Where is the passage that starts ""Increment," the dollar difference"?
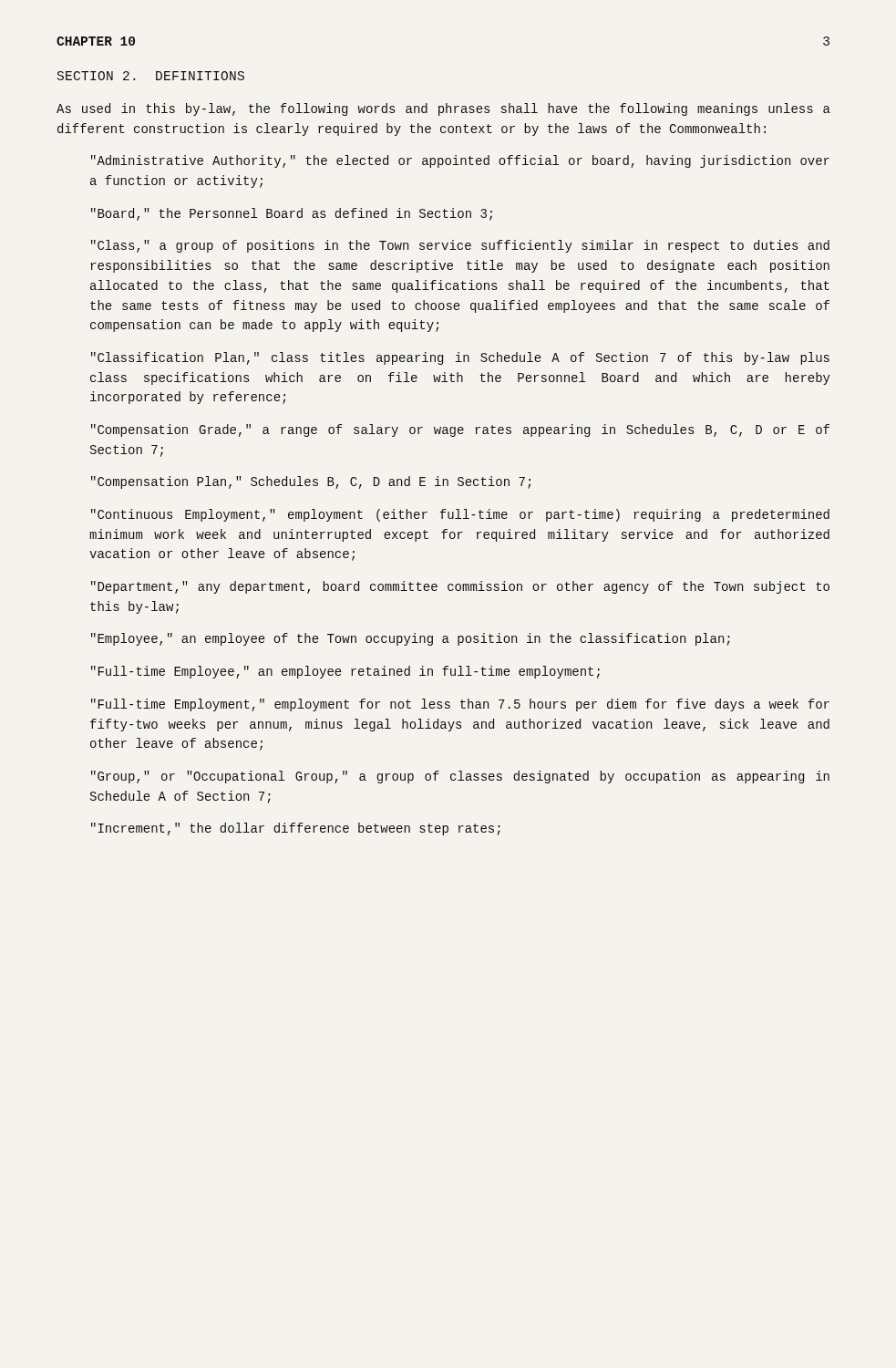Image resolution: width=896 pixels, height=1368 pixels. click(296, 829)
